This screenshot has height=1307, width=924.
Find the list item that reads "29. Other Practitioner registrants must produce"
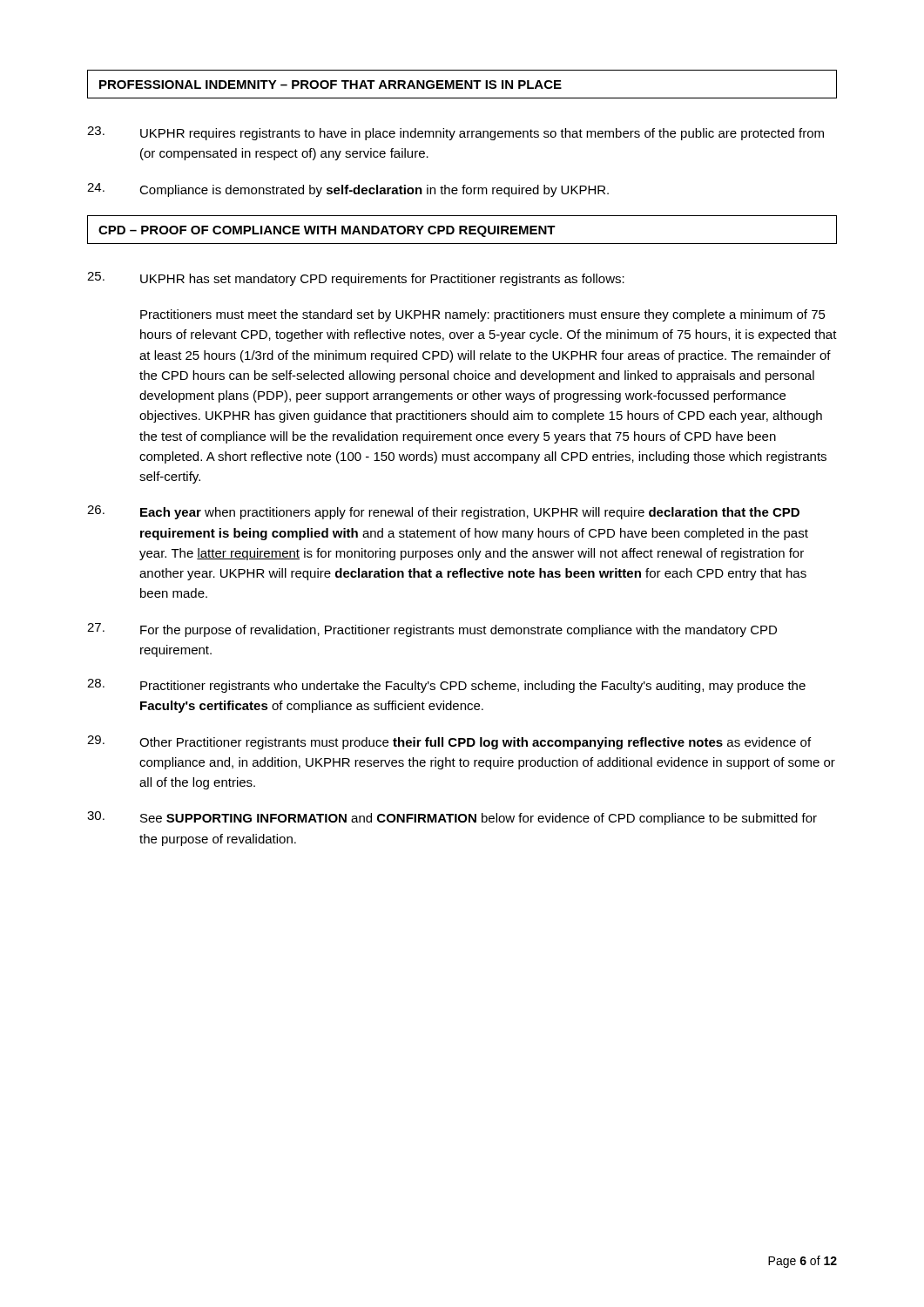coord(462,762)
